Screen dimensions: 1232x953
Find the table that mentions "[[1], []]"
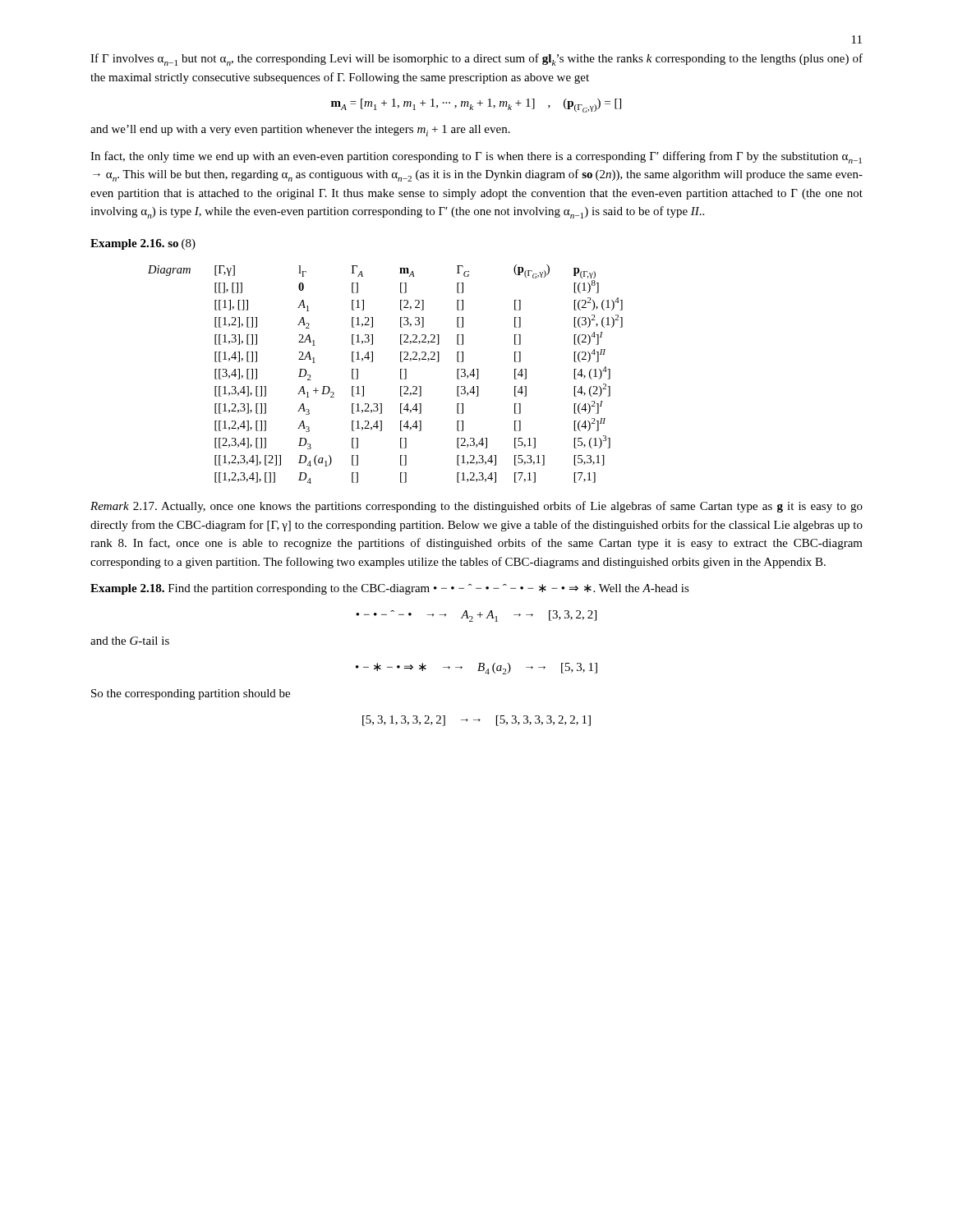[476, 373]
